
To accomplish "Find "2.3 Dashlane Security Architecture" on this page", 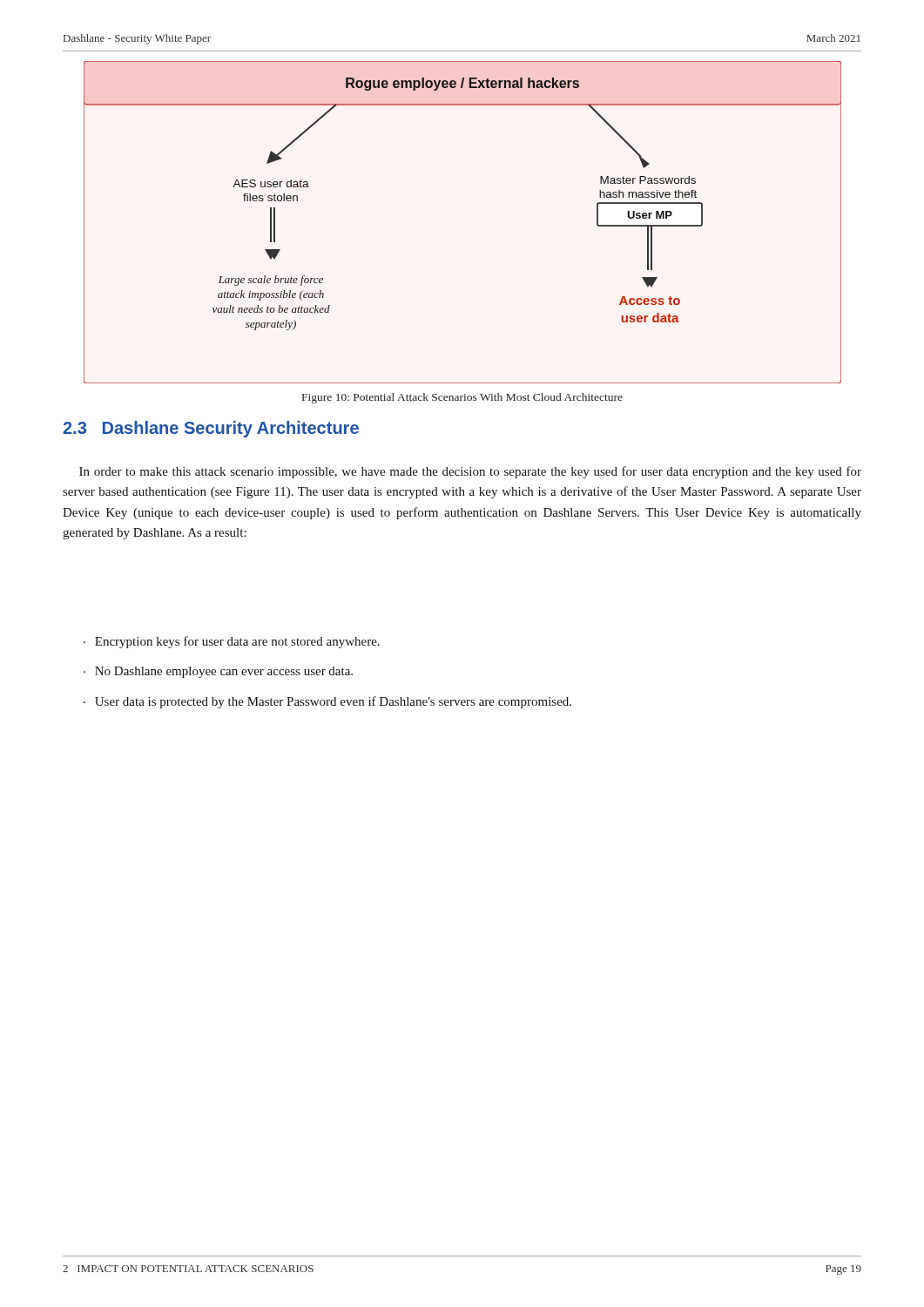I will [211, 428].
